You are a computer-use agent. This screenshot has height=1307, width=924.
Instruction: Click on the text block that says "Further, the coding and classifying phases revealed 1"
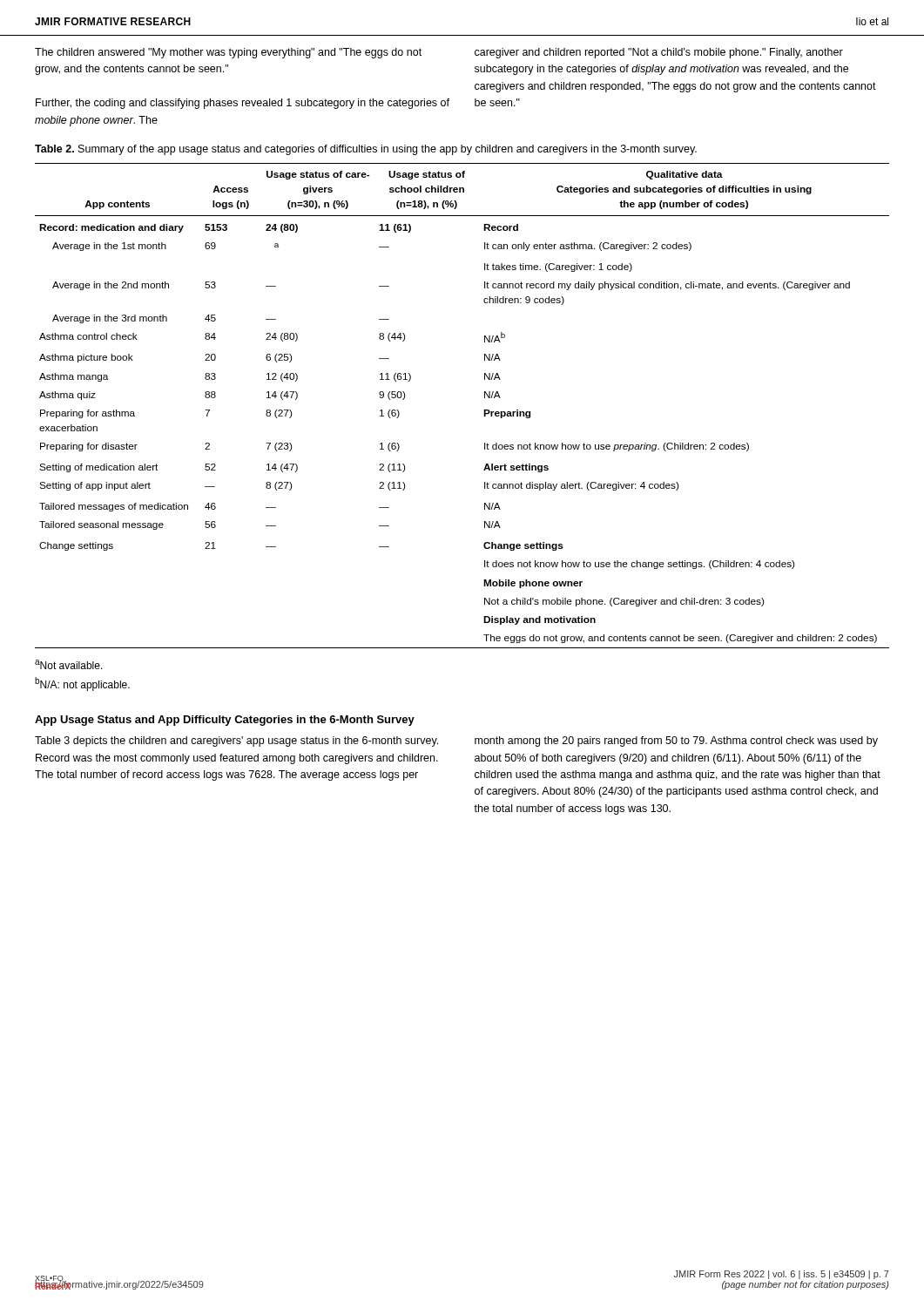[x=242, y=111]
